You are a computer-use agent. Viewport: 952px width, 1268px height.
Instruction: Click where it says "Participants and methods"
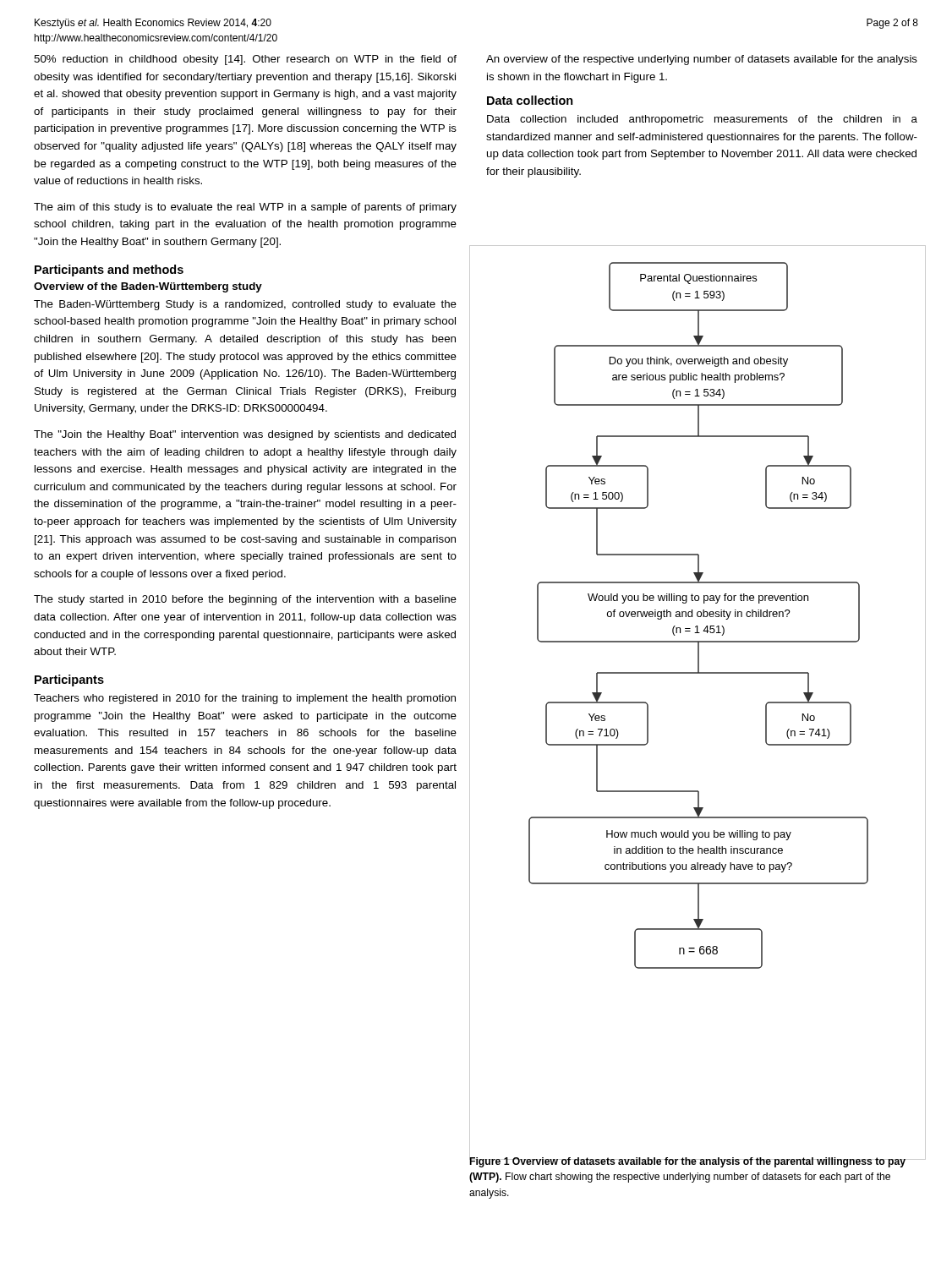click(109, 269)
